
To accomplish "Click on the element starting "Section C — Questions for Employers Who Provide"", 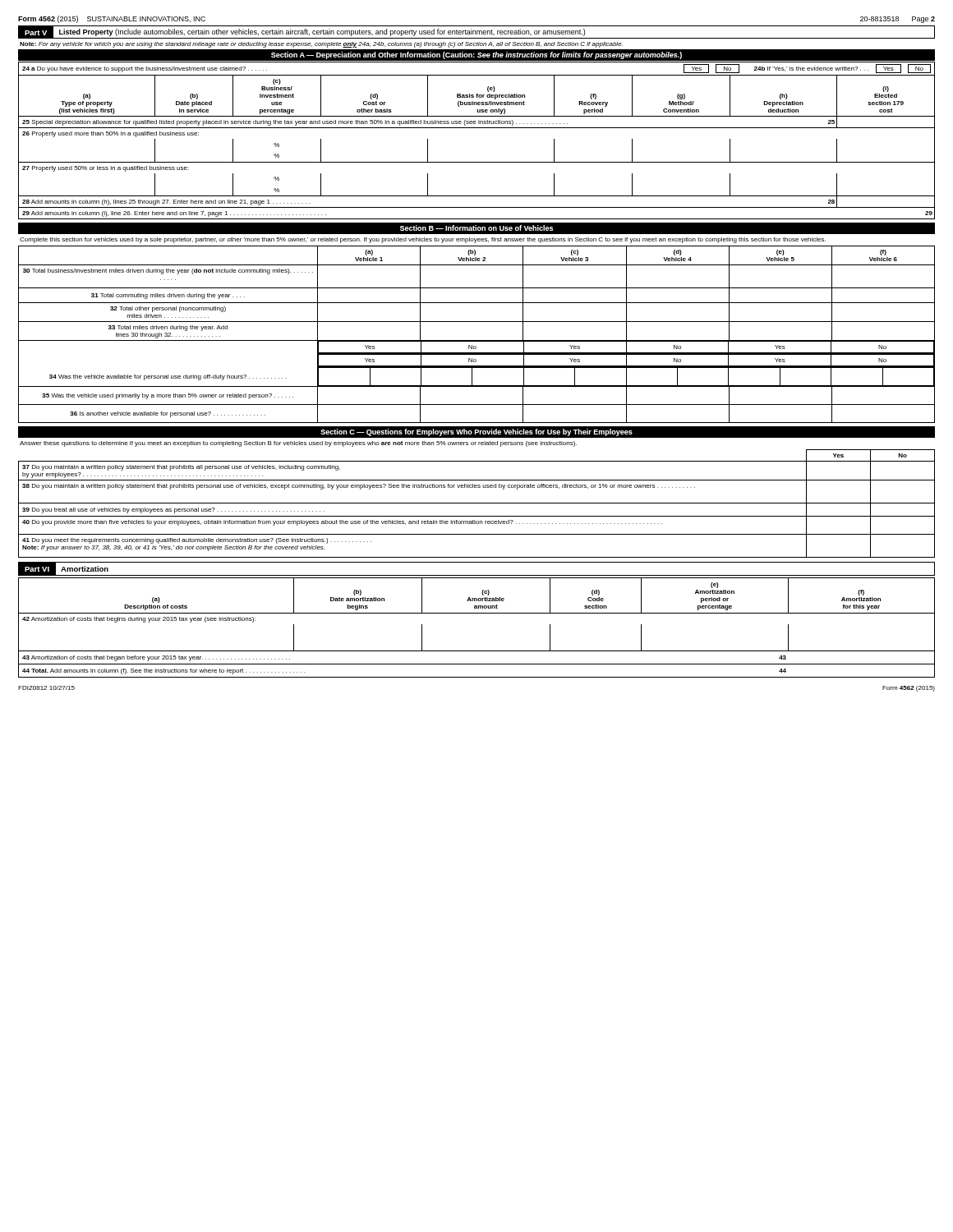I will [x=476, y=432].
